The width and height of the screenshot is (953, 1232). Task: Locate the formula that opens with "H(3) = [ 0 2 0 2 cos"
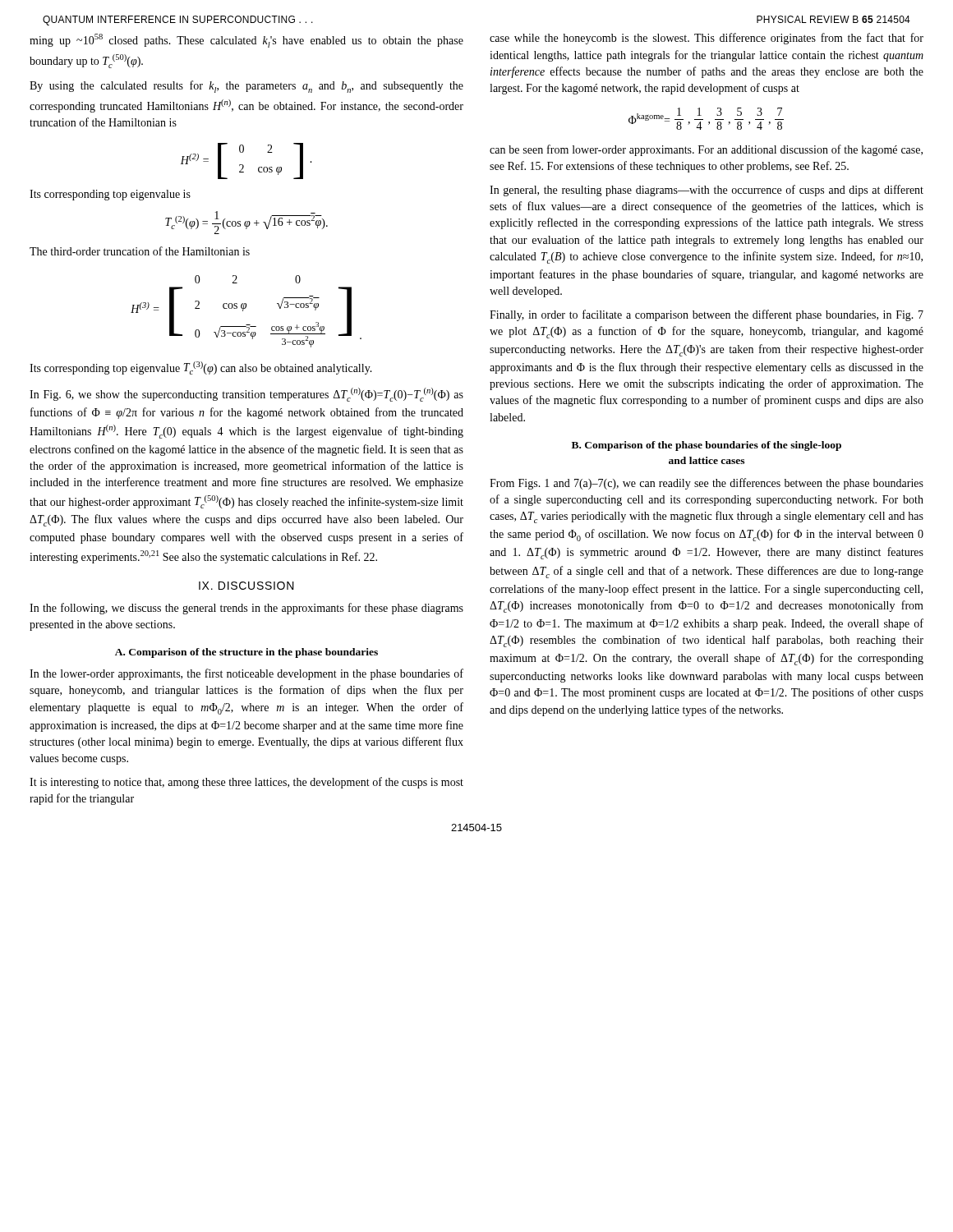(x=246, y=309)
